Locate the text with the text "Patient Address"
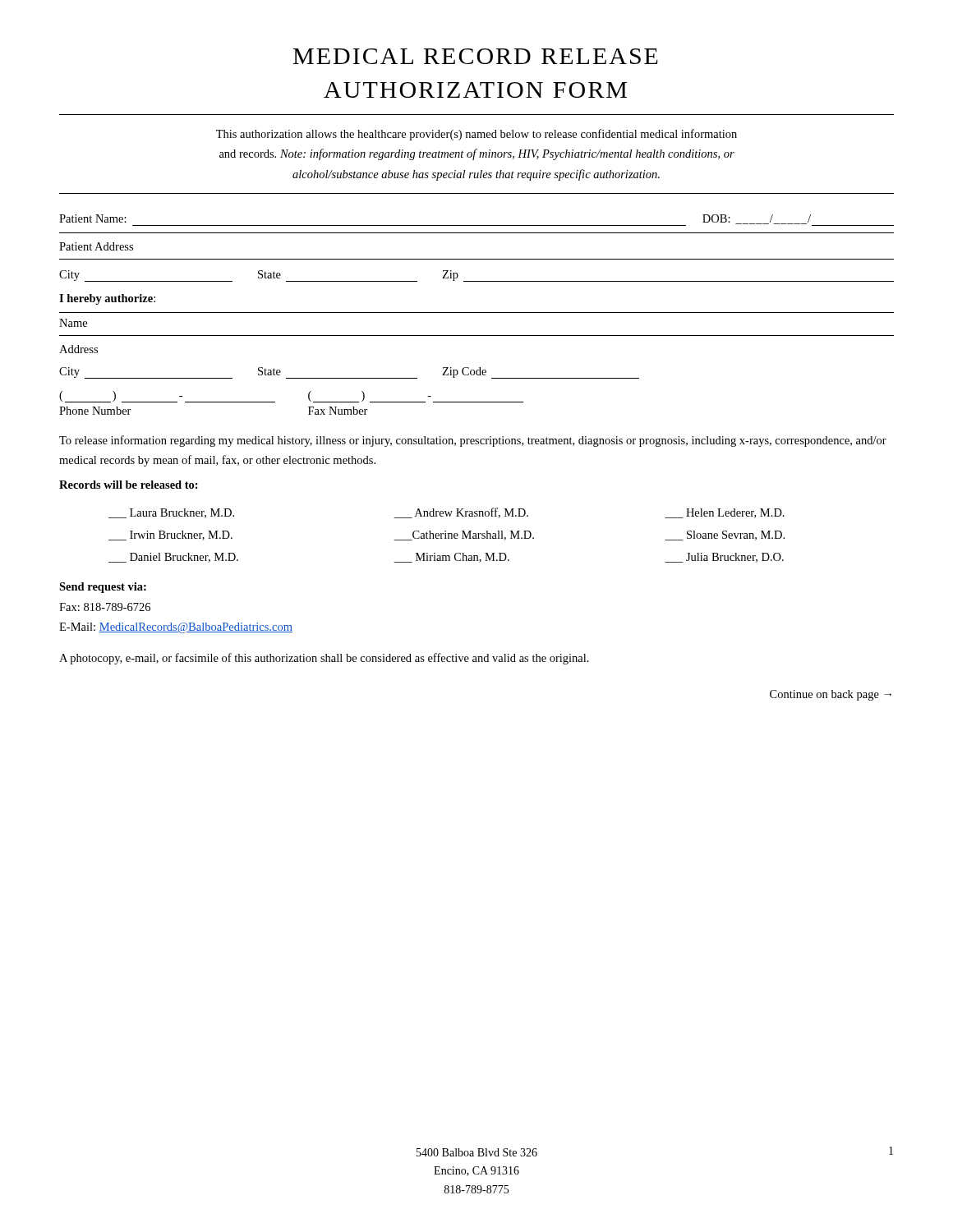953x1232 pixels. point(96,247)
